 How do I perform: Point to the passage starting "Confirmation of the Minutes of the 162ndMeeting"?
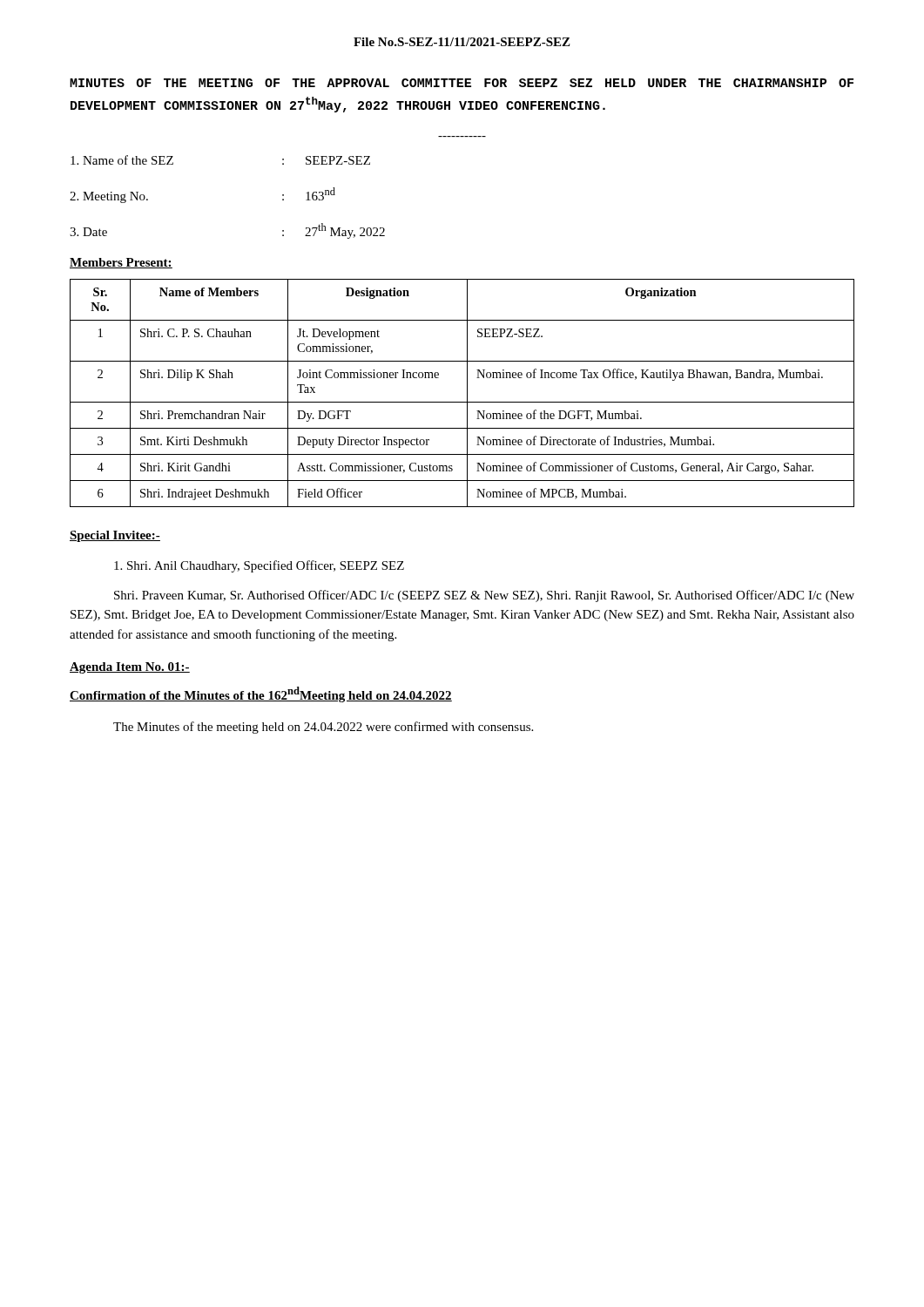261,694
